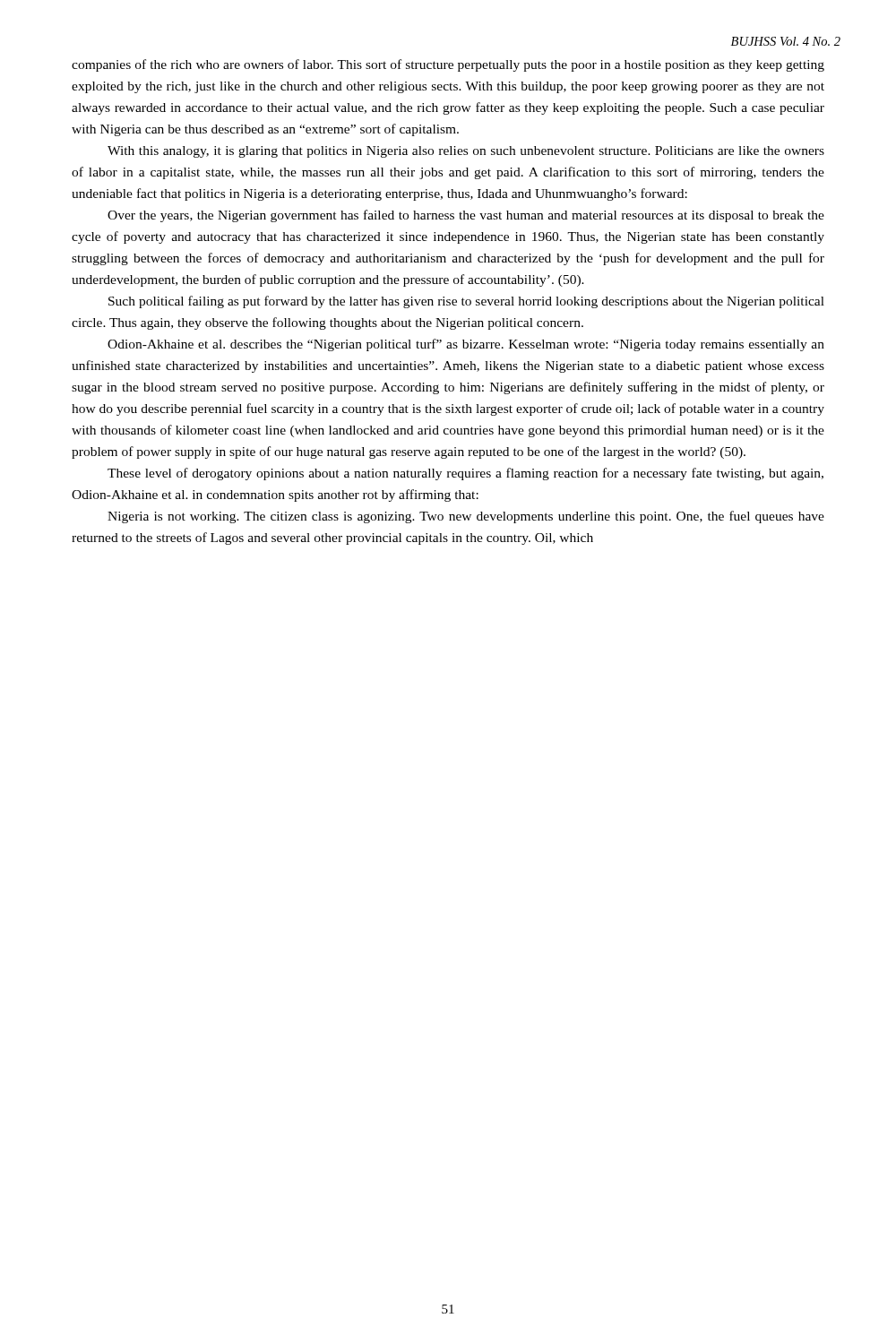Find the block on this page that starts "With this analogy,"

click(448, 172)
